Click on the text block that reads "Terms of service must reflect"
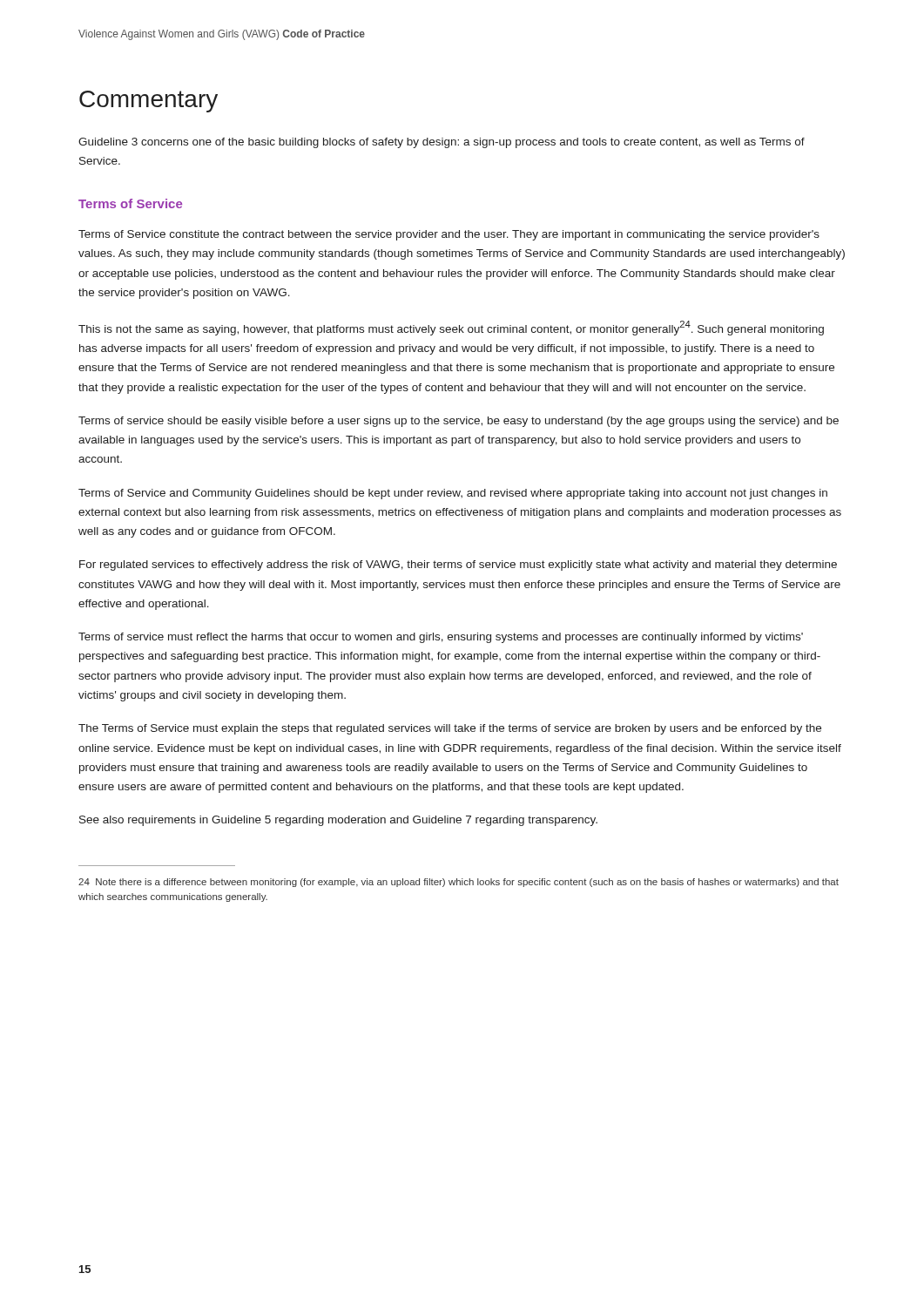Viewport: 924px width, 1307px height. [x=449, y=666]
